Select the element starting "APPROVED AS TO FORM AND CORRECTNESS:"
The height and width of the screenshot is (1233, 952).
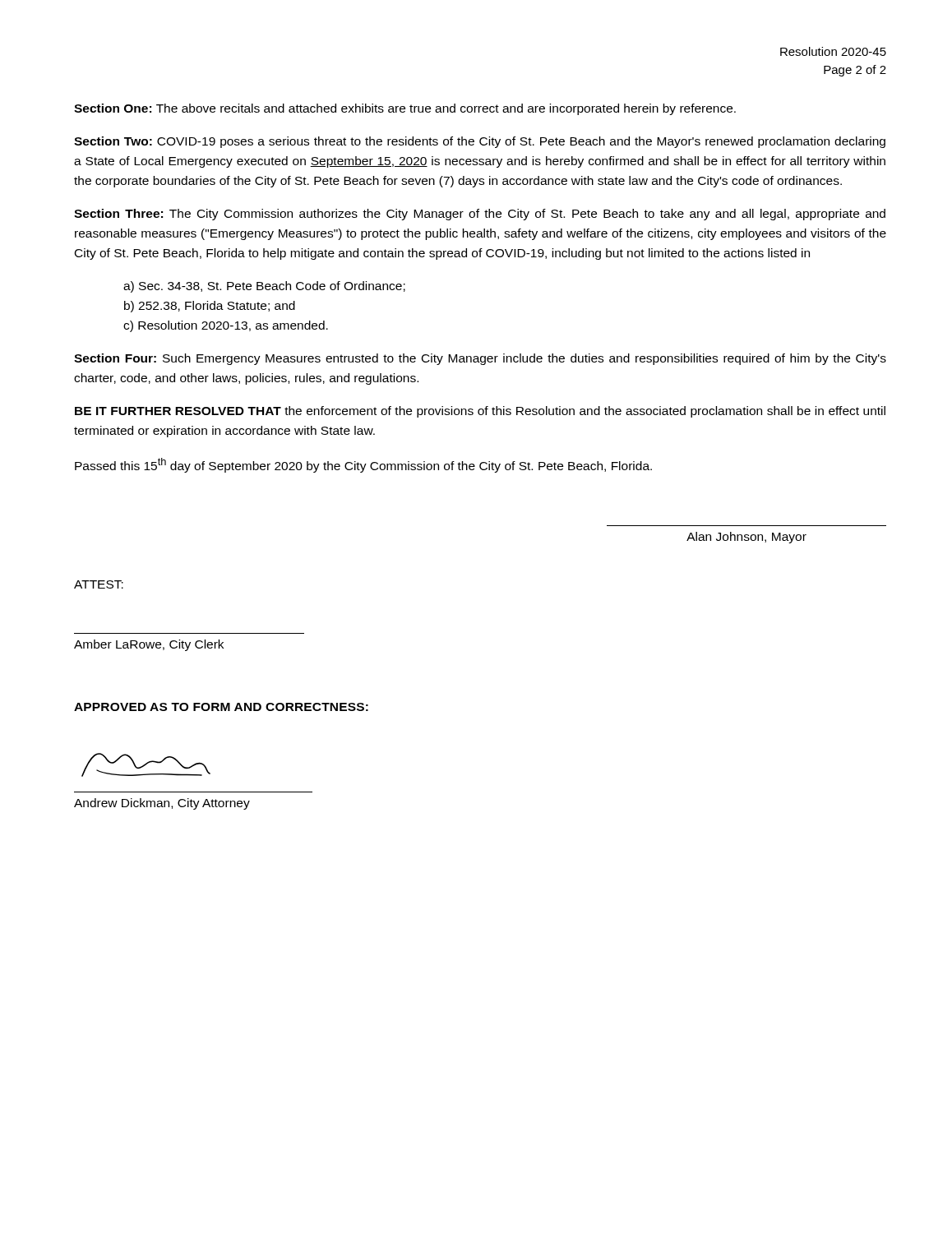[222, 706]
